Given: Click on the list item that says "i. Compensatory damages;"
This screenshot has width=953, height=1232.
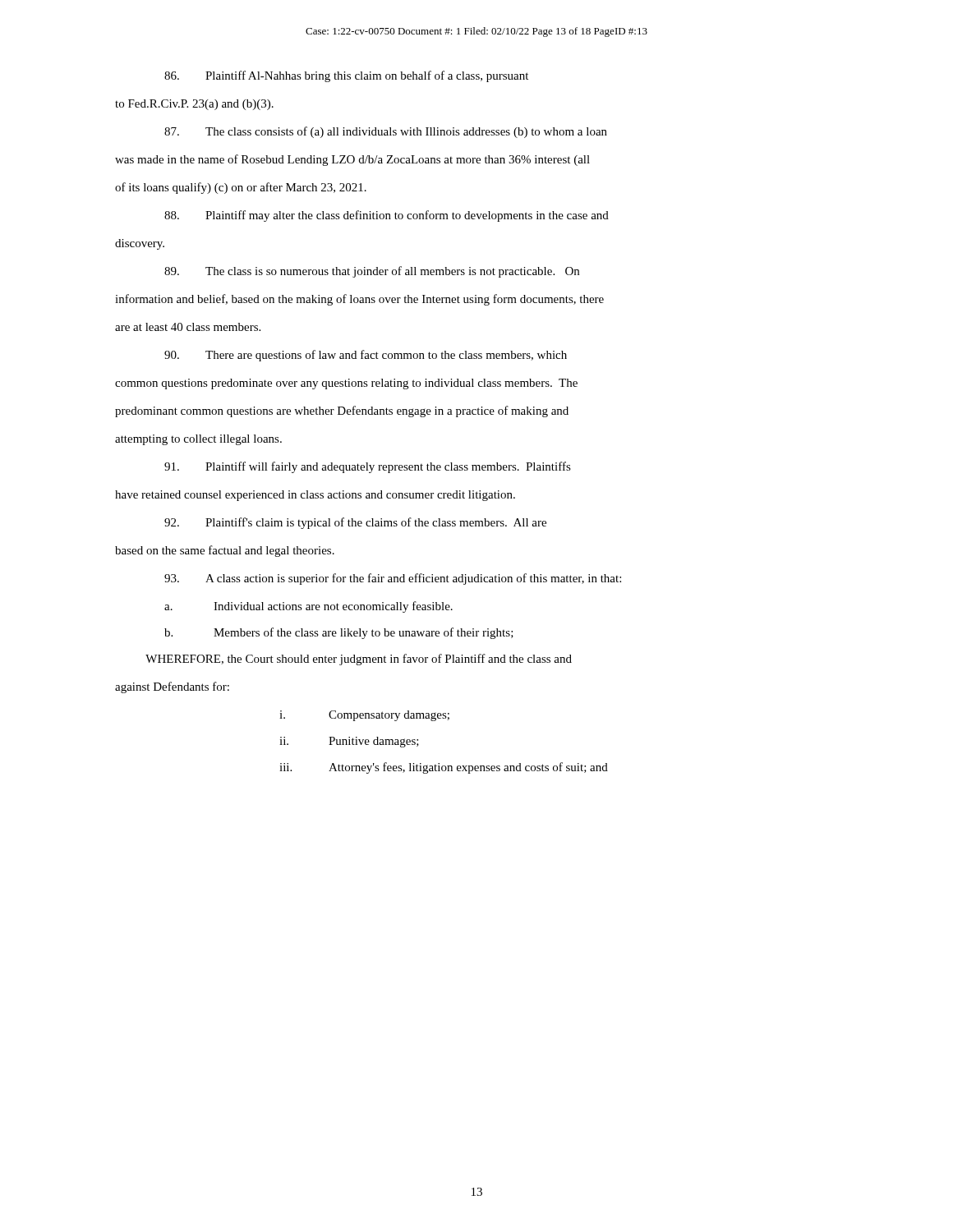Looking at the screenshot, I should pyautogui.click(x=364, y=716).
